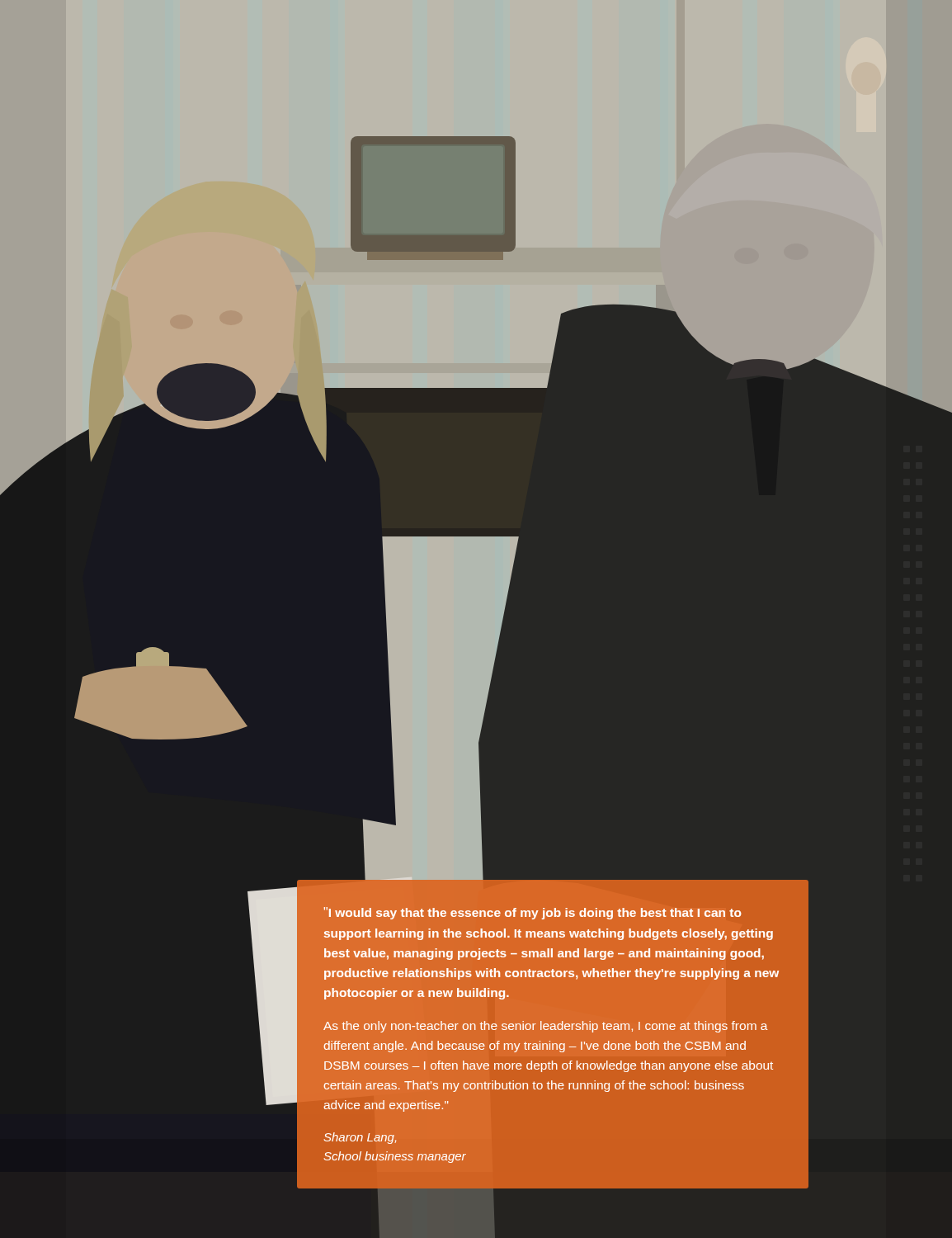This screenshot has height=1238, width=952.
Task: Locate the photo
Action: tap(476, 619)
